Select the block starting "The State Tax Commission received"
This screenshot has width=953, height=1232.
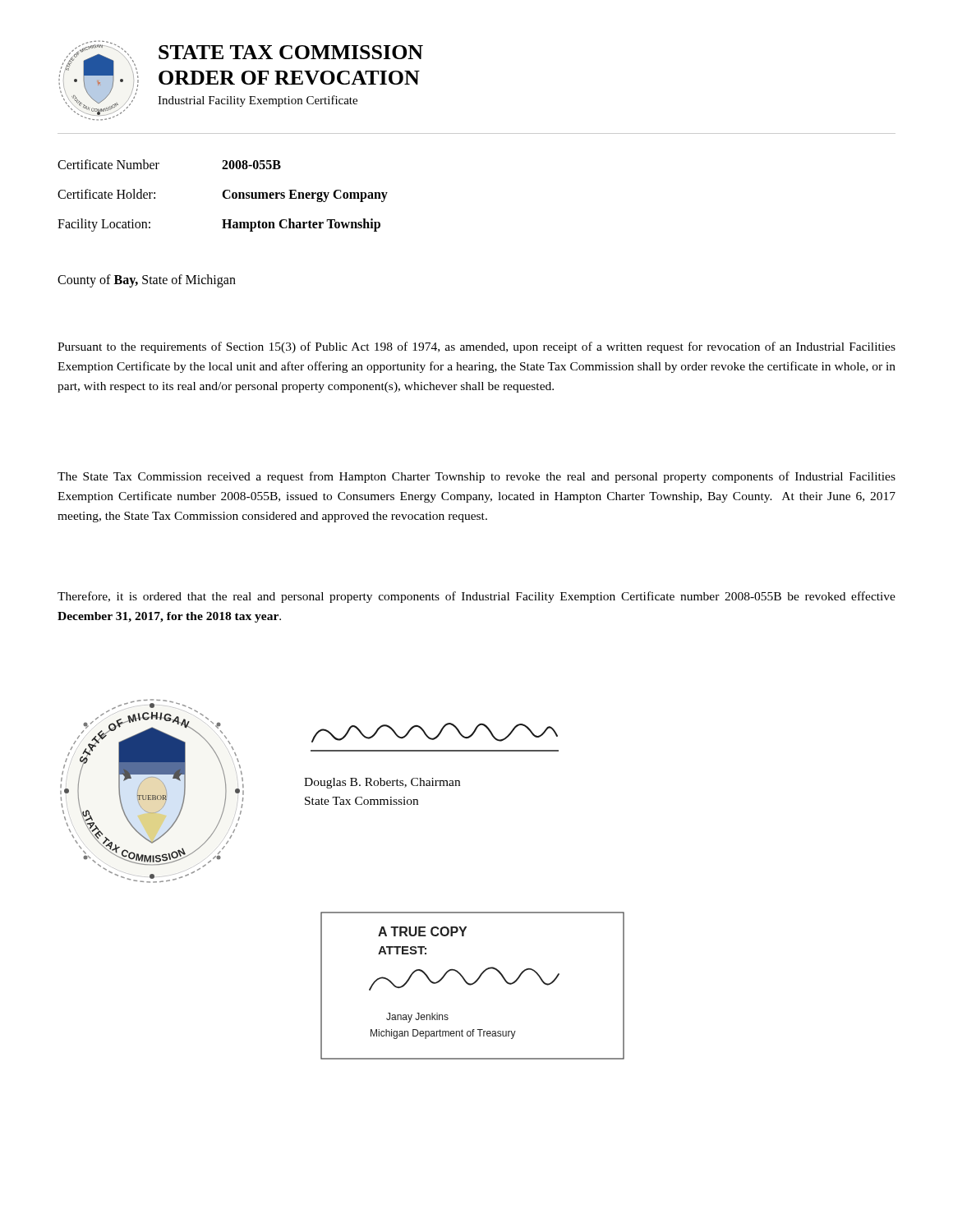476,496
